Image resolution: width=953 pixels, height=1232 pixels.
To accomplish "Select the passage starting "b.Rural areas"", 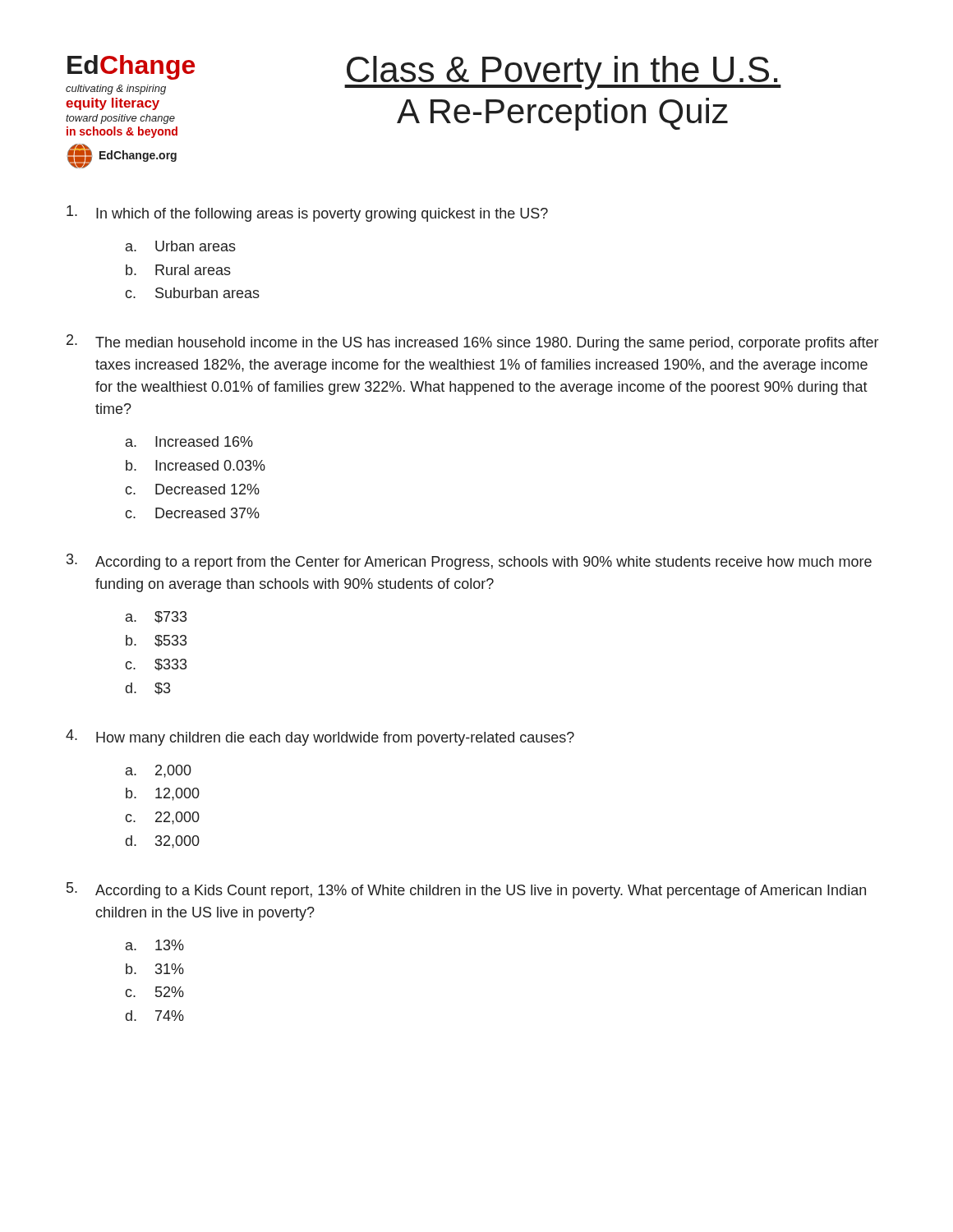I will tap(178, 270).
